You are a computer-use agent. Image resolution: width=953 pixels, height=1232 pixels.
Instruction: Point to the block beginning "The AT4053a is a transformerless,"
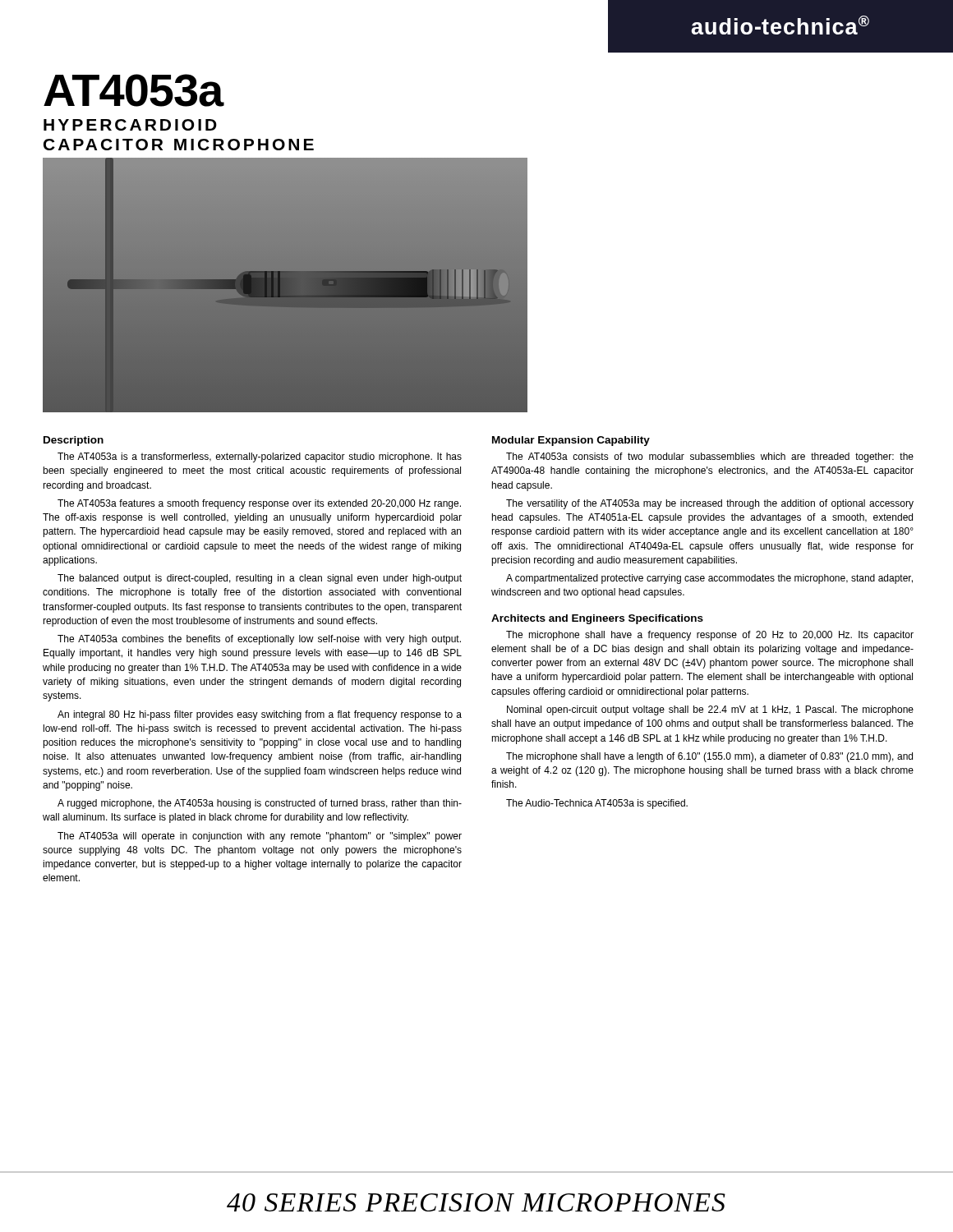(x=252, y=668)
